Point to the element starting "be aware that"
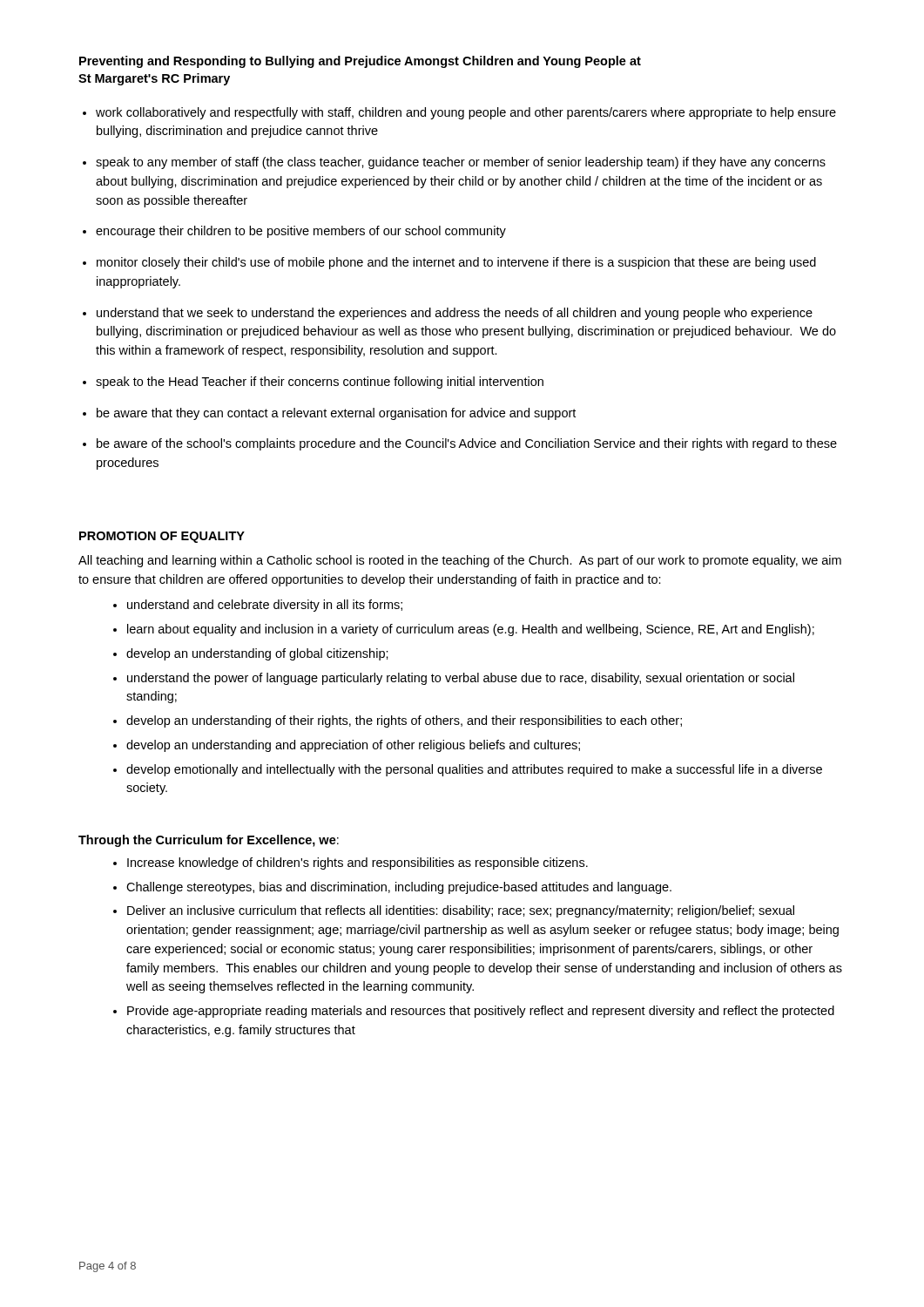 (336, 413)
